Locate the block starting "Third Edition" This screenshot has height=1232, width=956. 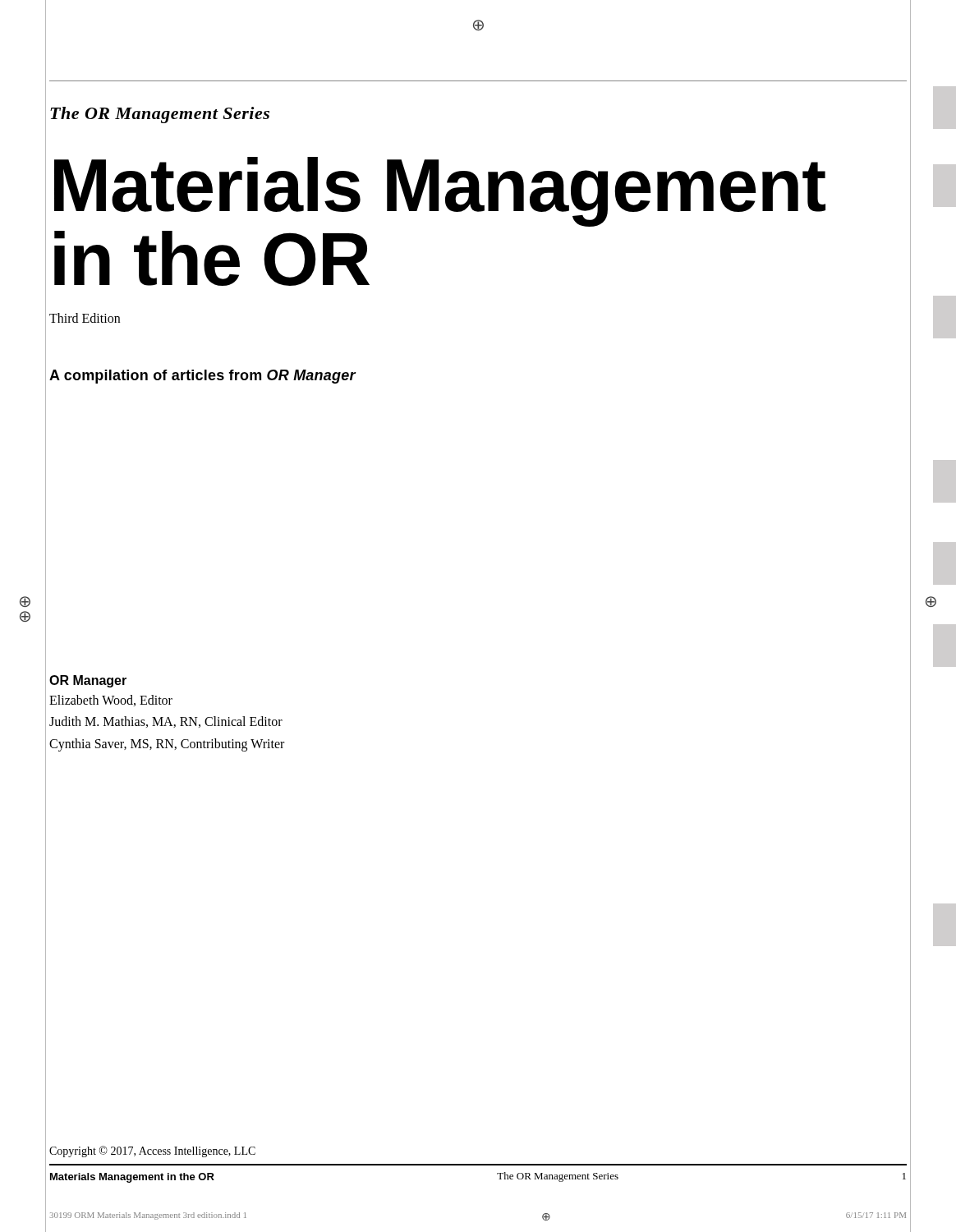point(85,318)
